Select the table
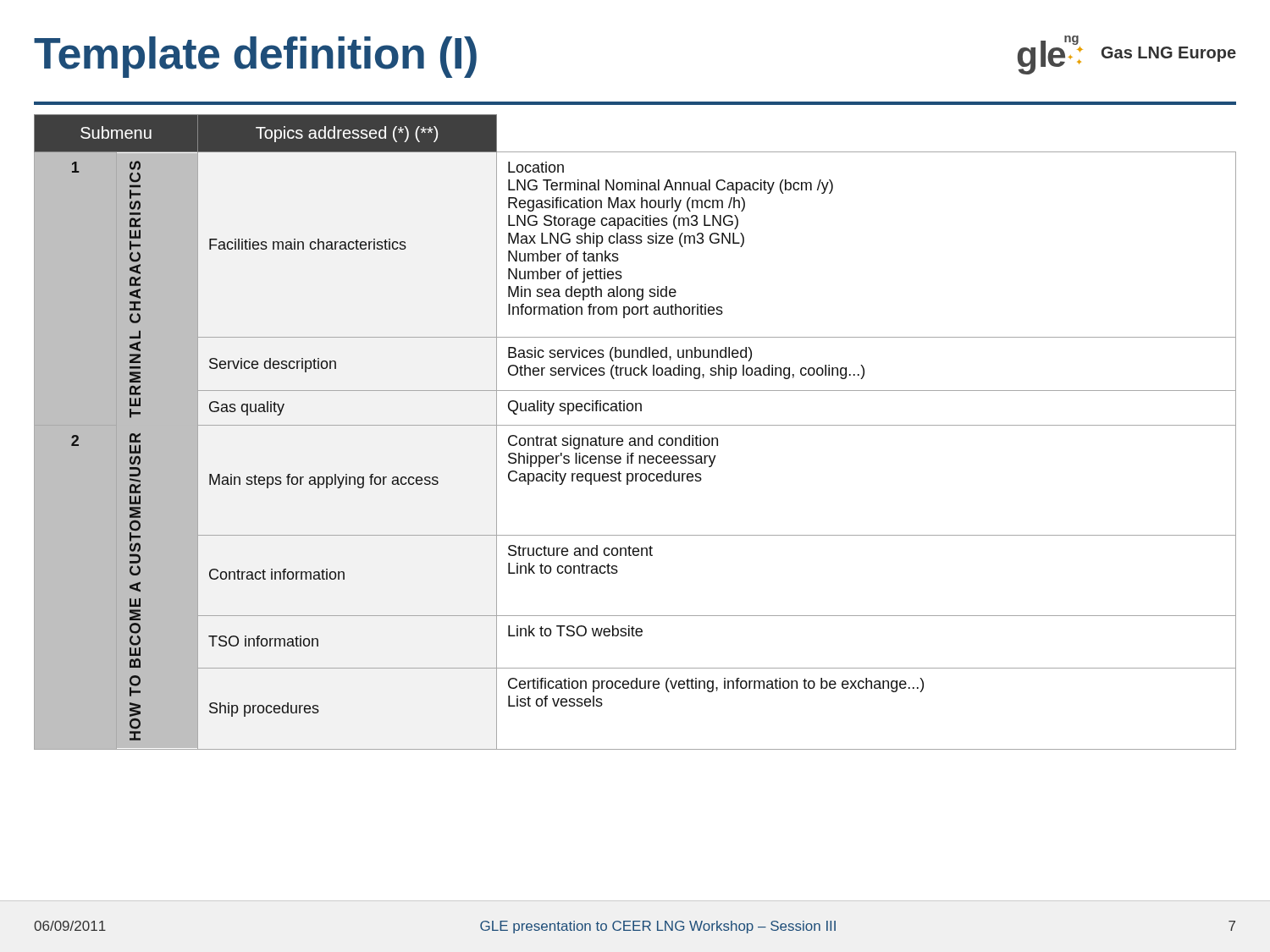The height and width of the screenshot is (952, 1270). click(x=635, y=501)
